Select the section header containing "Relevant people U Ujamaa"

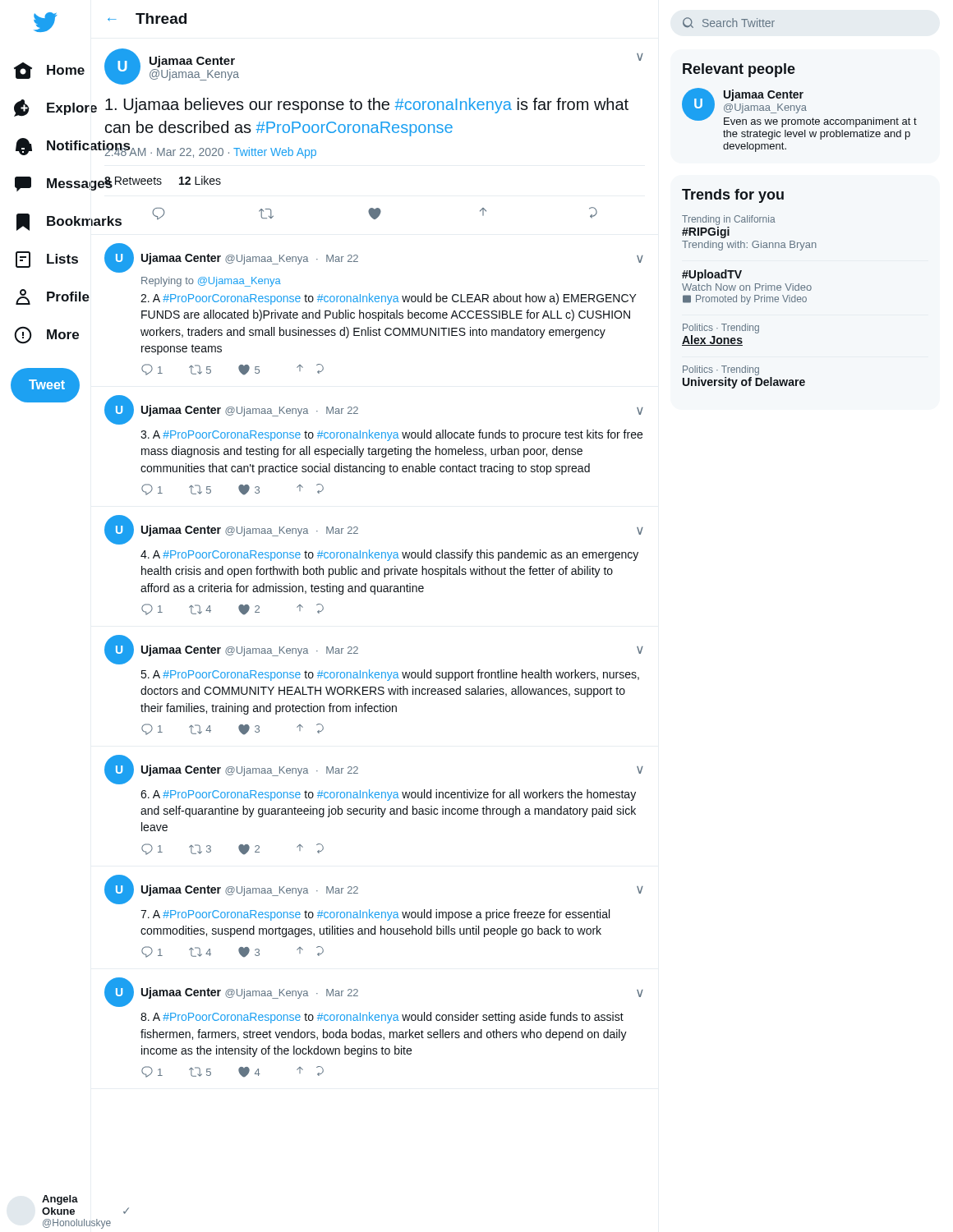805,106
